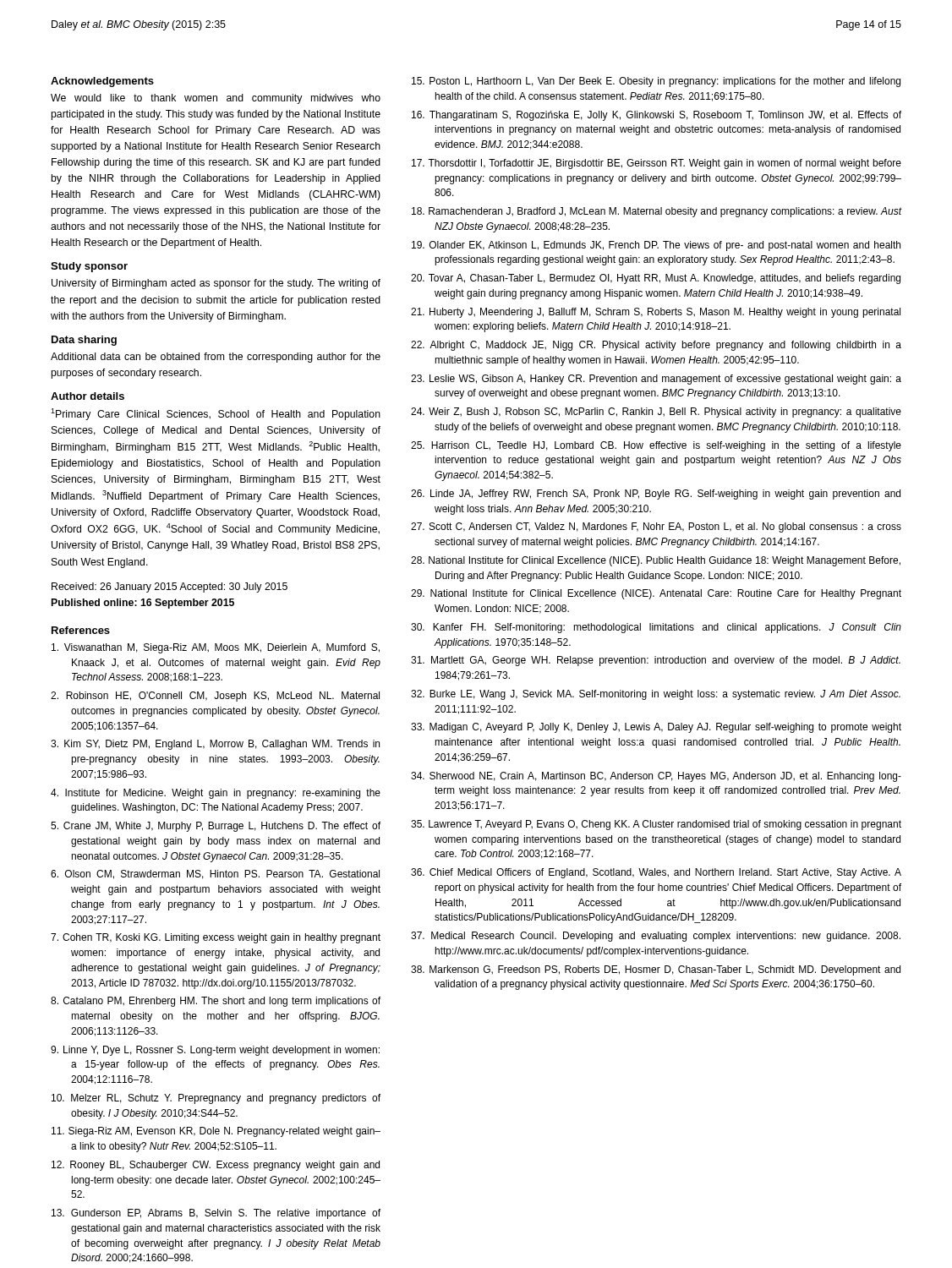Click the passage that begins "29. National Institute for Clinical Excellence"
Image resolution: width=952 pixels, height=1268 pixels.
tap(656, 601)
